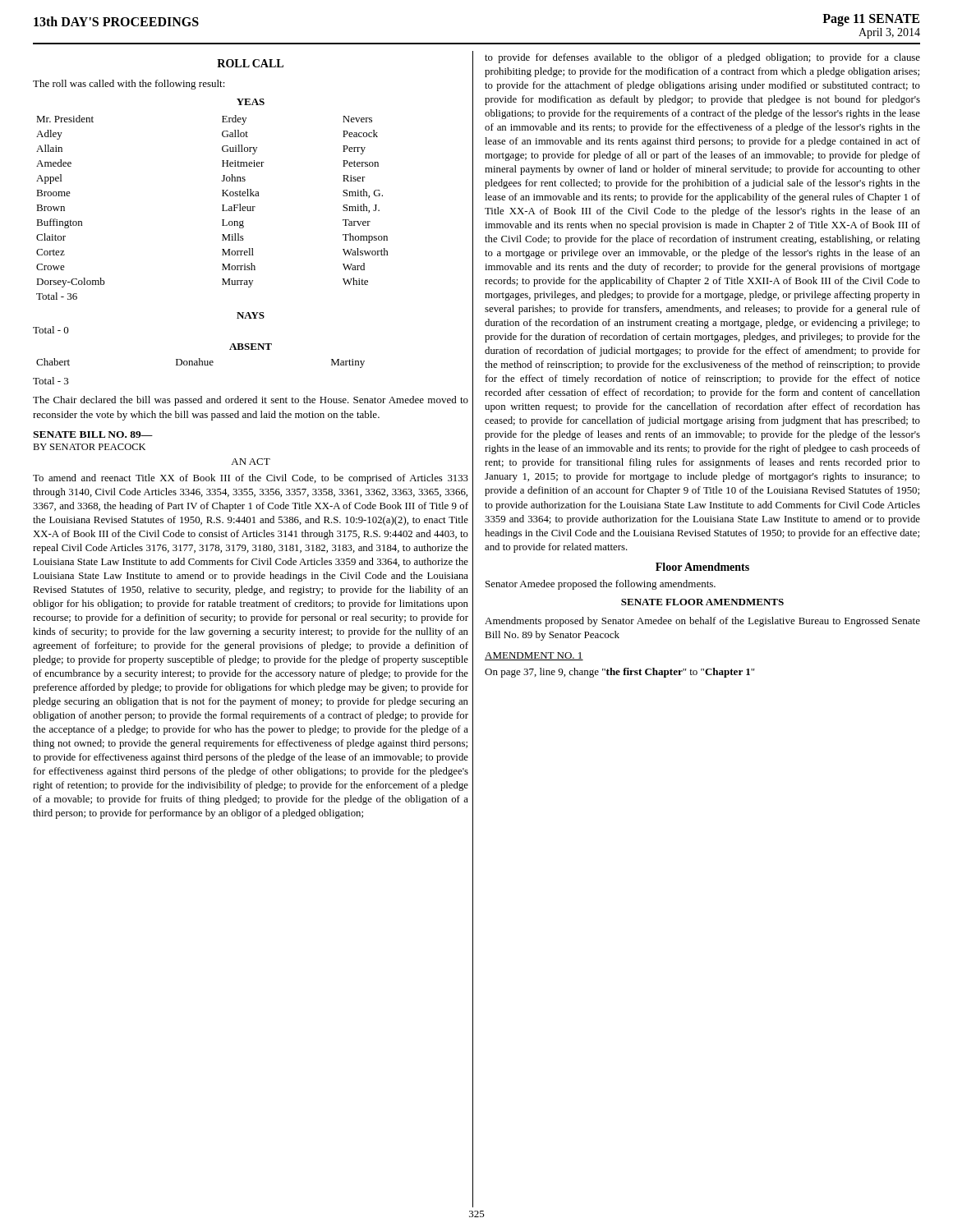
Task: Find the block starting "The Chair declared the"
Action: (251, 407)
